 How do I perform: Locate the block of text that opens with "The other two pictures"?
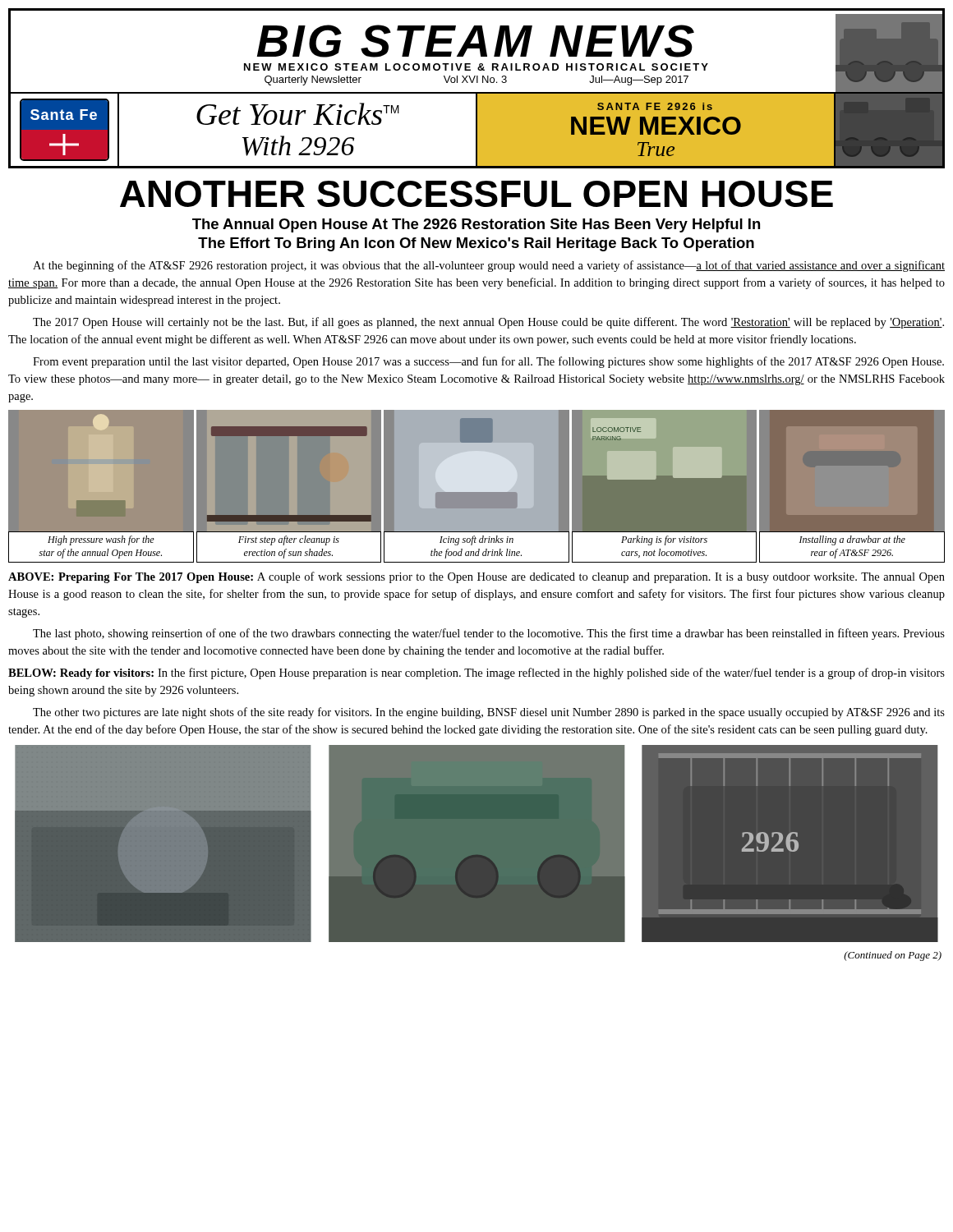pyautogui.click(x=476, y=720)
